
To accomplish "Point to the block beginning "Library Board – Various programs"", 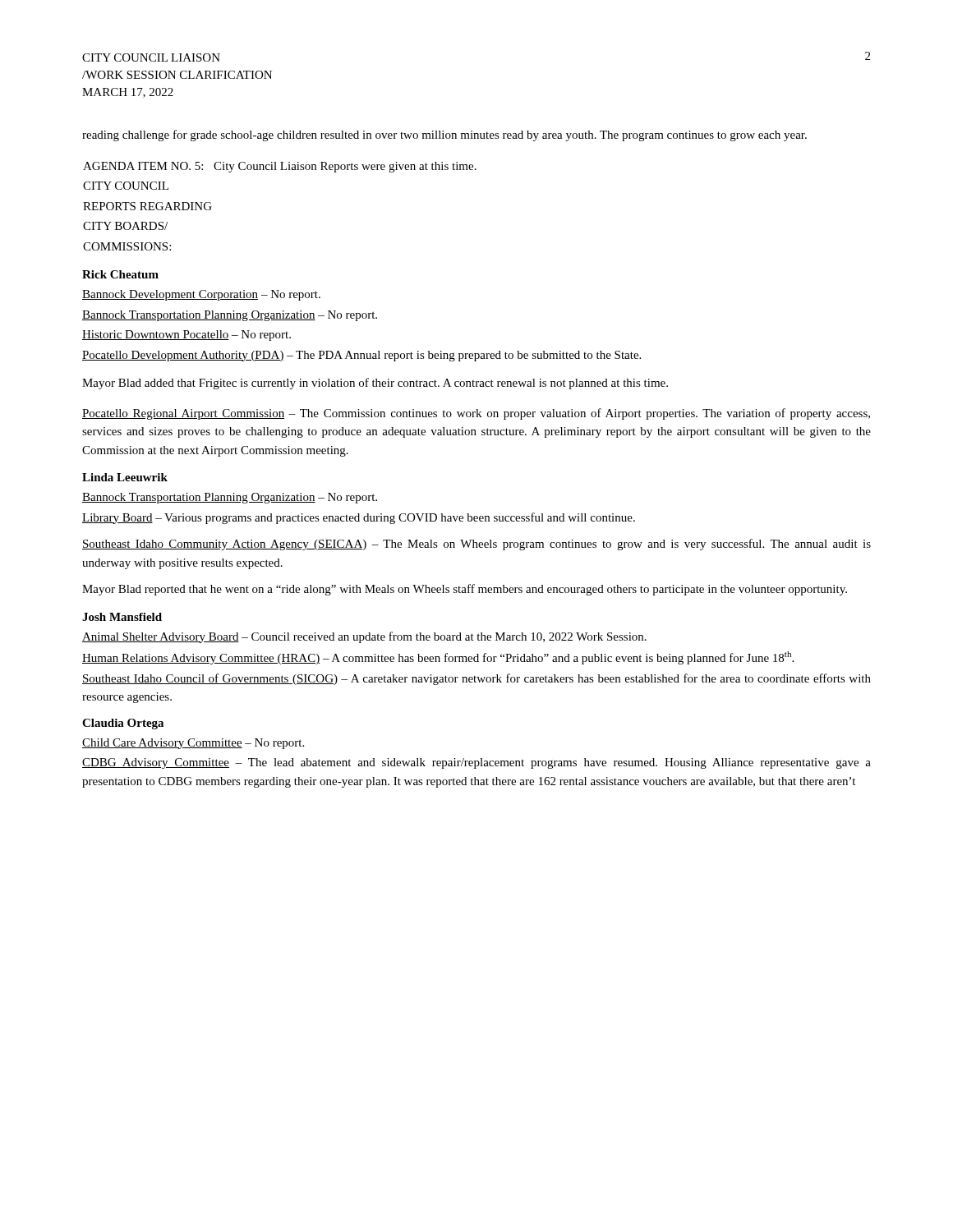I will (x=359, y=517).
